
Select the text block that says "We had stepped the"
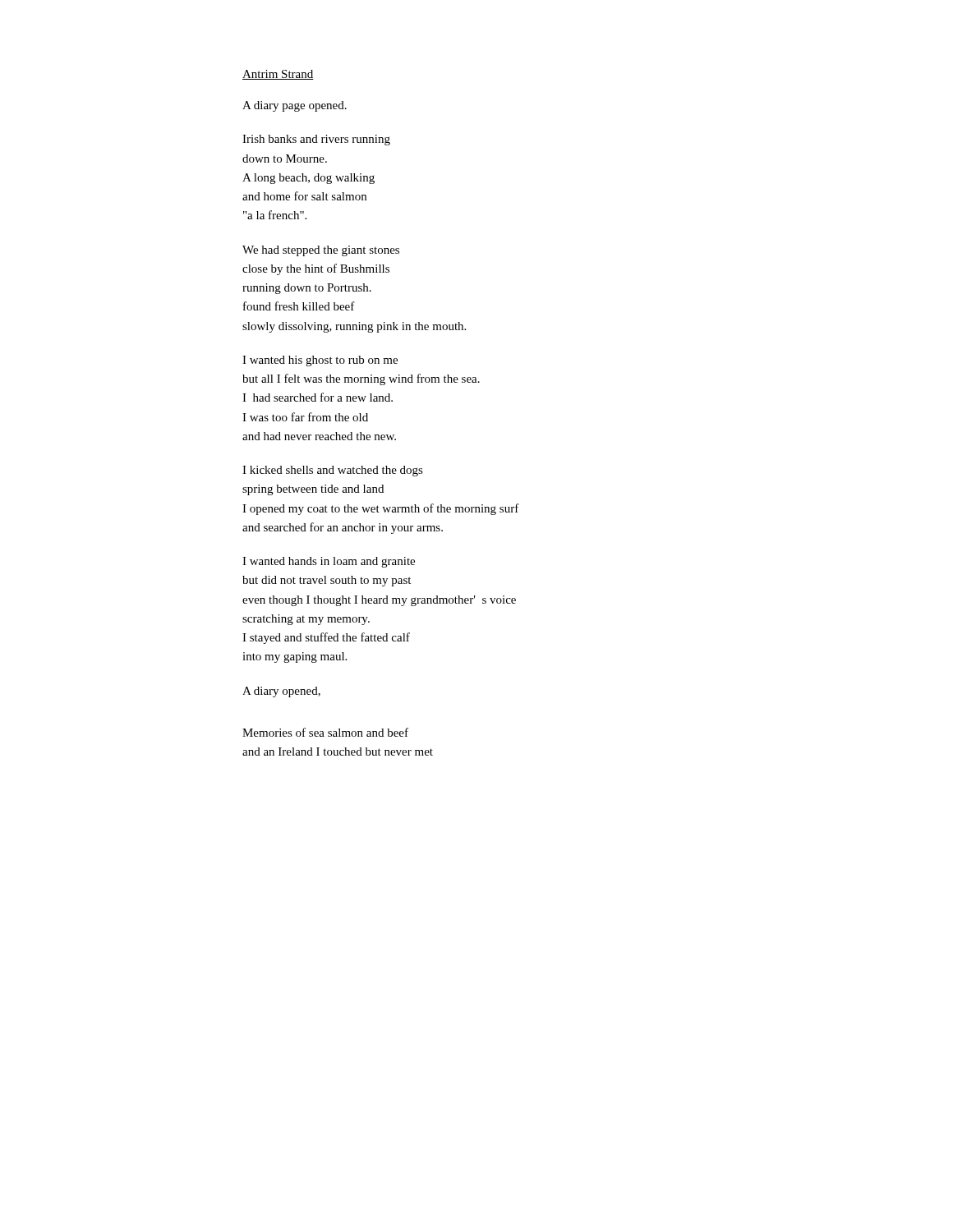tap(355, 287)
